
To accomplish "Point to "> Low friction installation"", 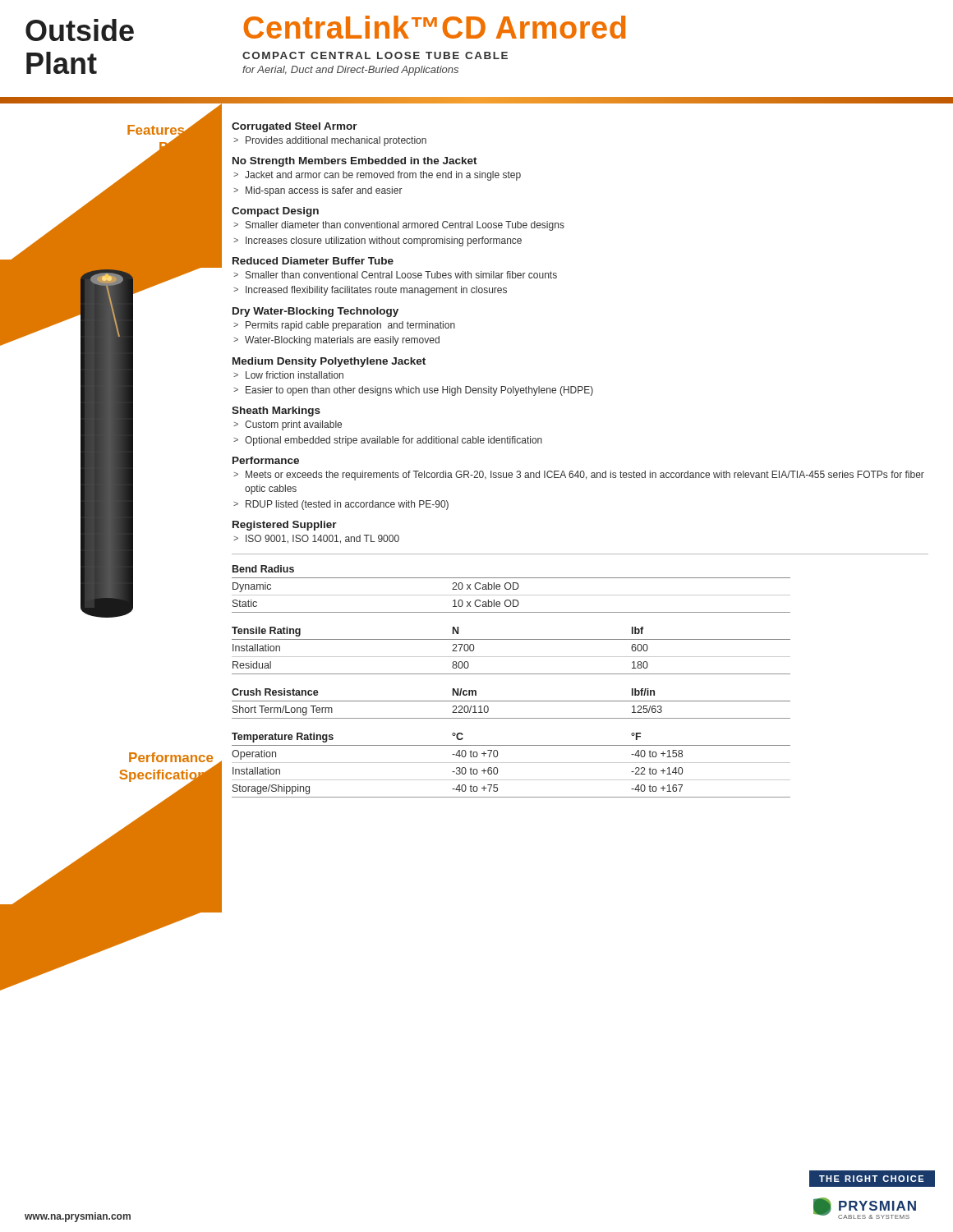I will (x=289, y=375).
